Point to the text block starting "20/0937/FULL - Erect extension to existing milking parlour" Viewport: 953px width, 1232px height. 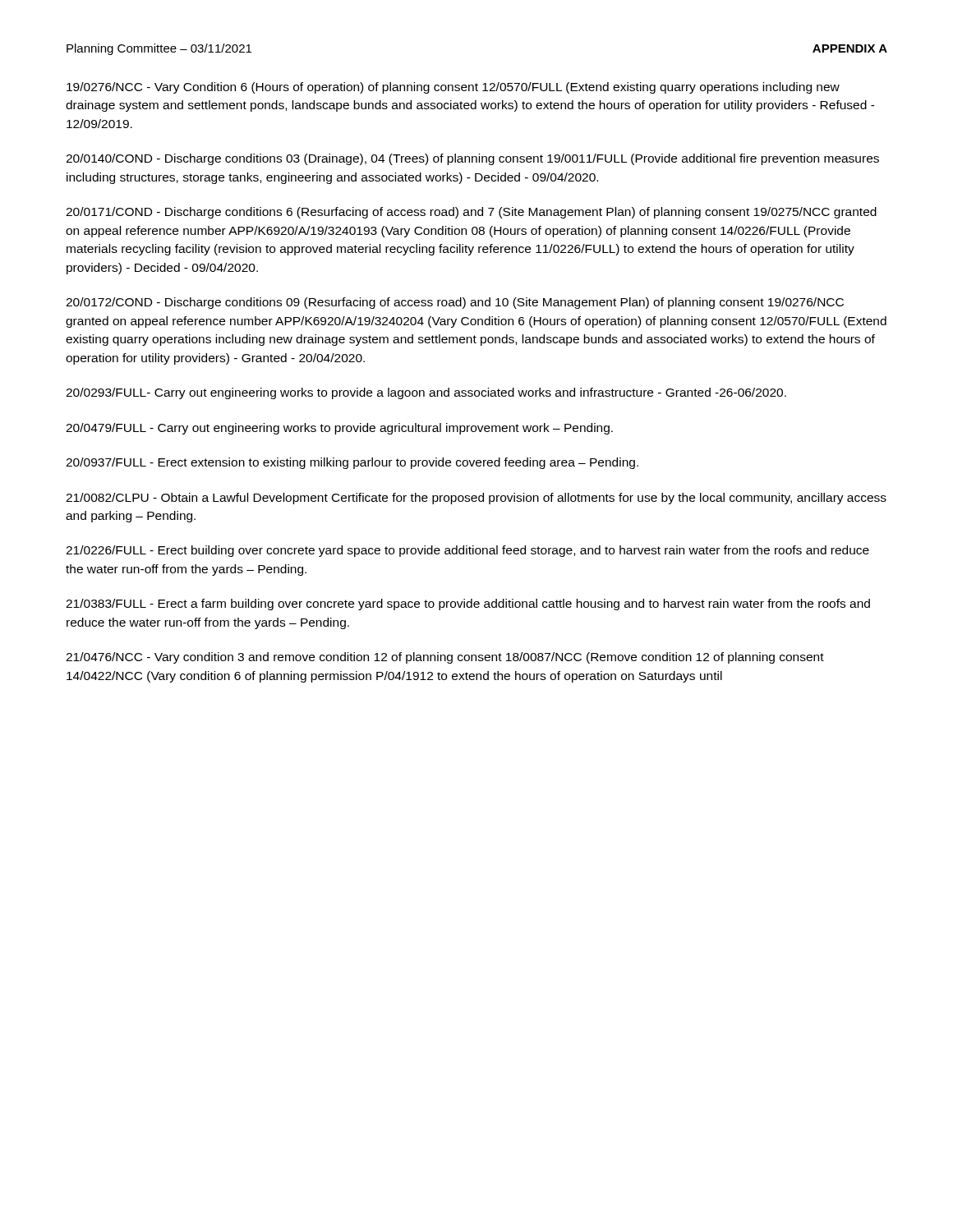[353, 462]
